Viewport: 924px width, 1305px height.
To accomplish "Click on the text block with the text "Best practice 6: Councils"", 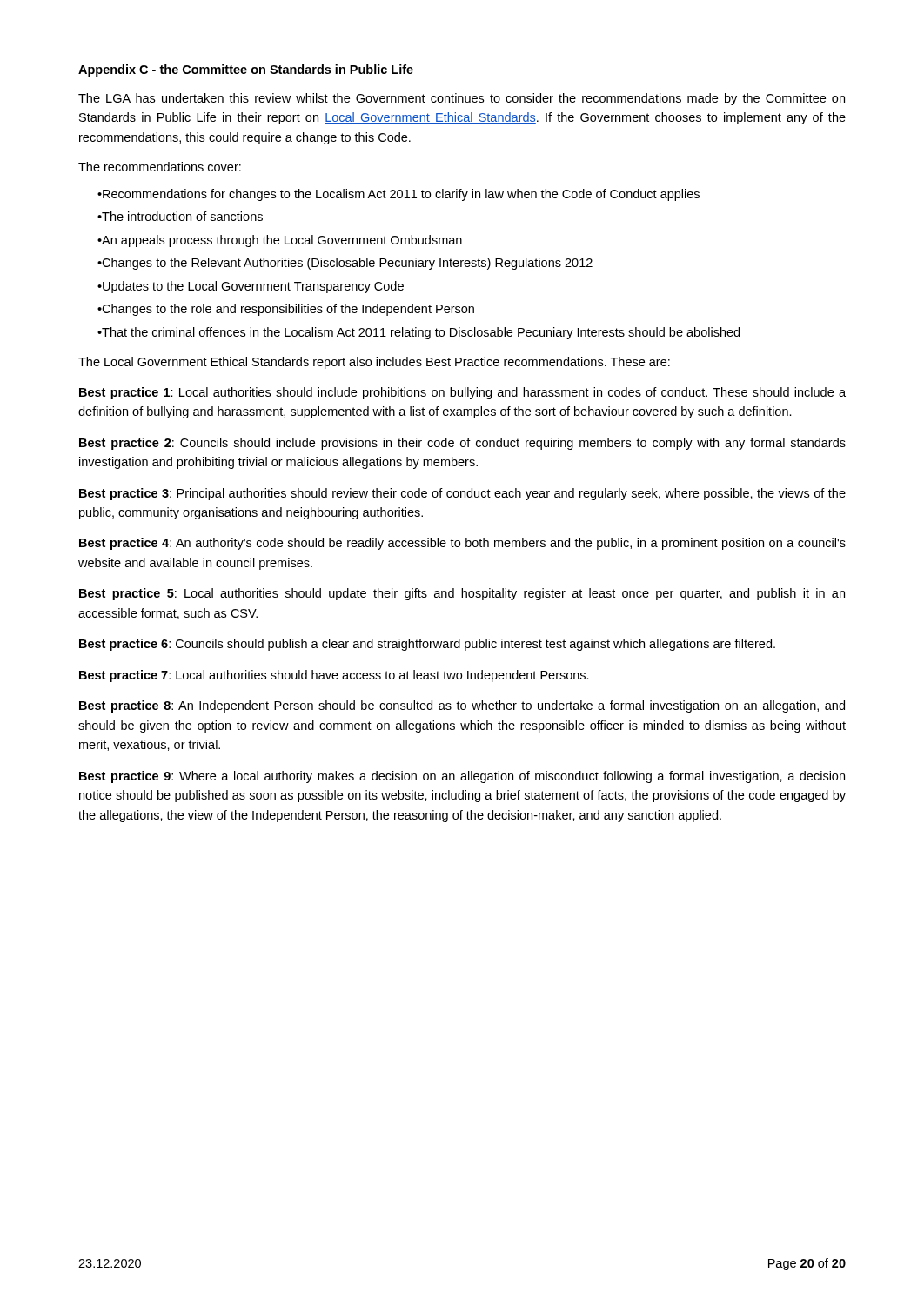I will (427, 644).
